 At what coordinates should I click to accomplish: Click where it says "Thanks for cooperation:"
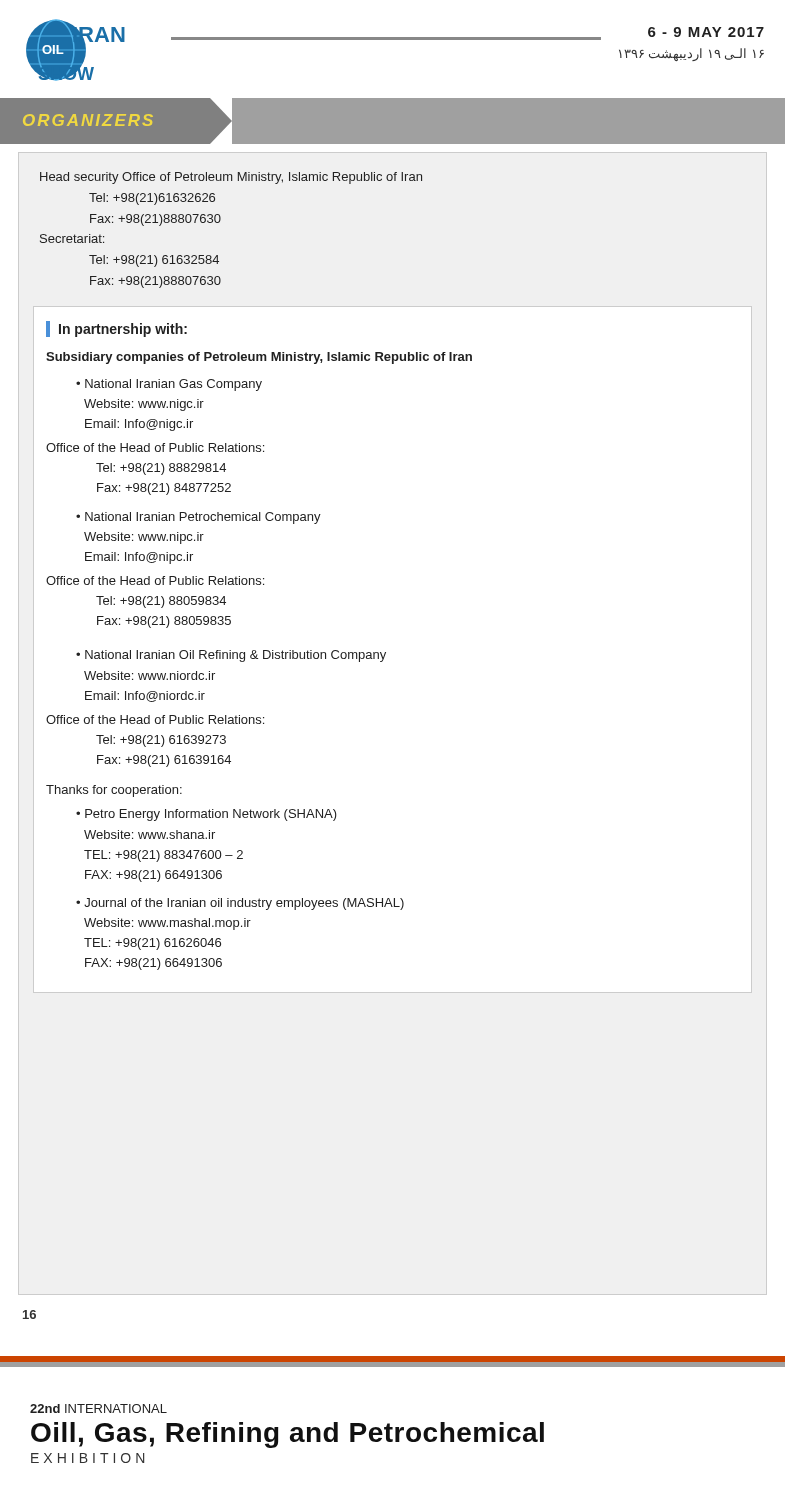[x=114, y=790]
